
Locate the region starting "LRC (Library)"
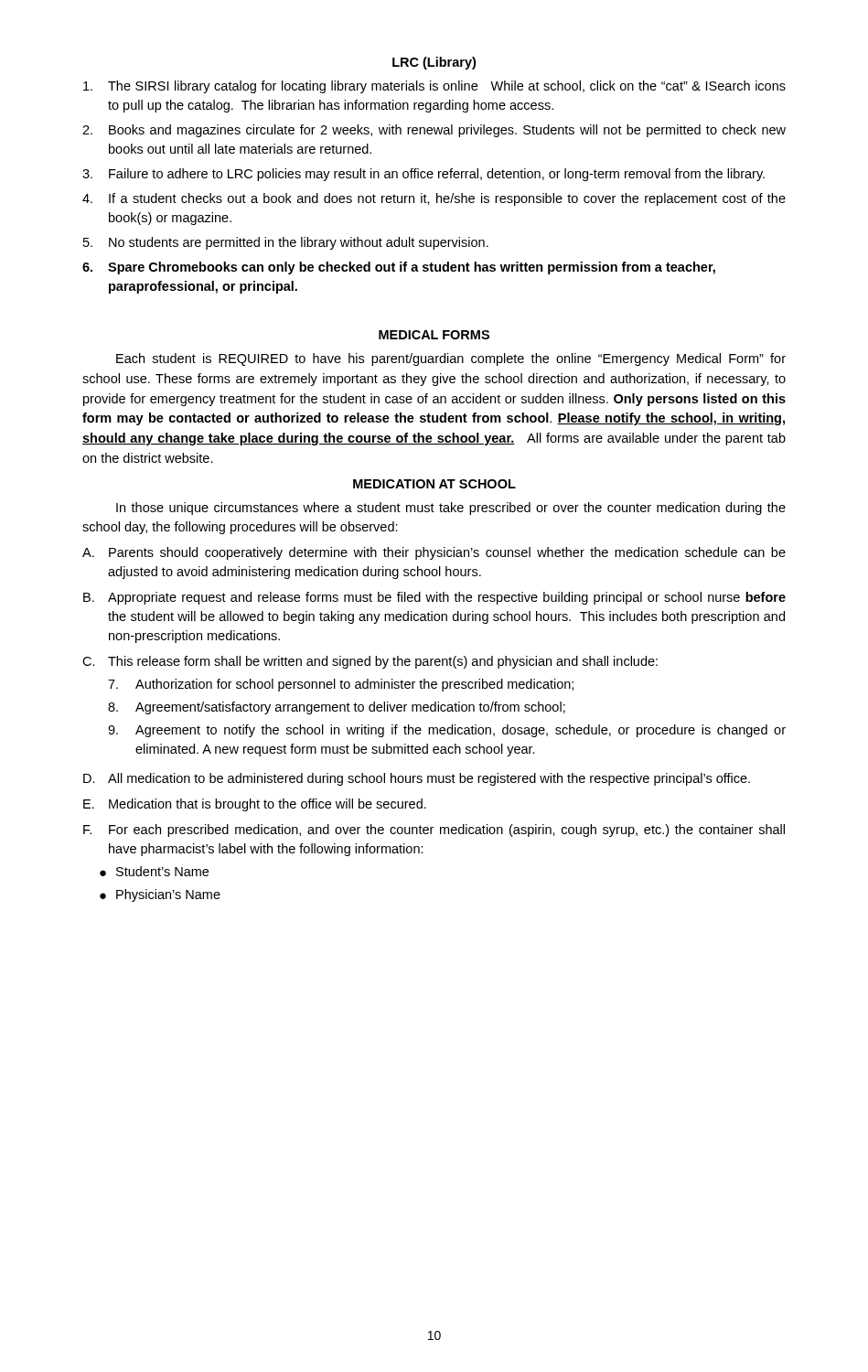pos(434,62)
